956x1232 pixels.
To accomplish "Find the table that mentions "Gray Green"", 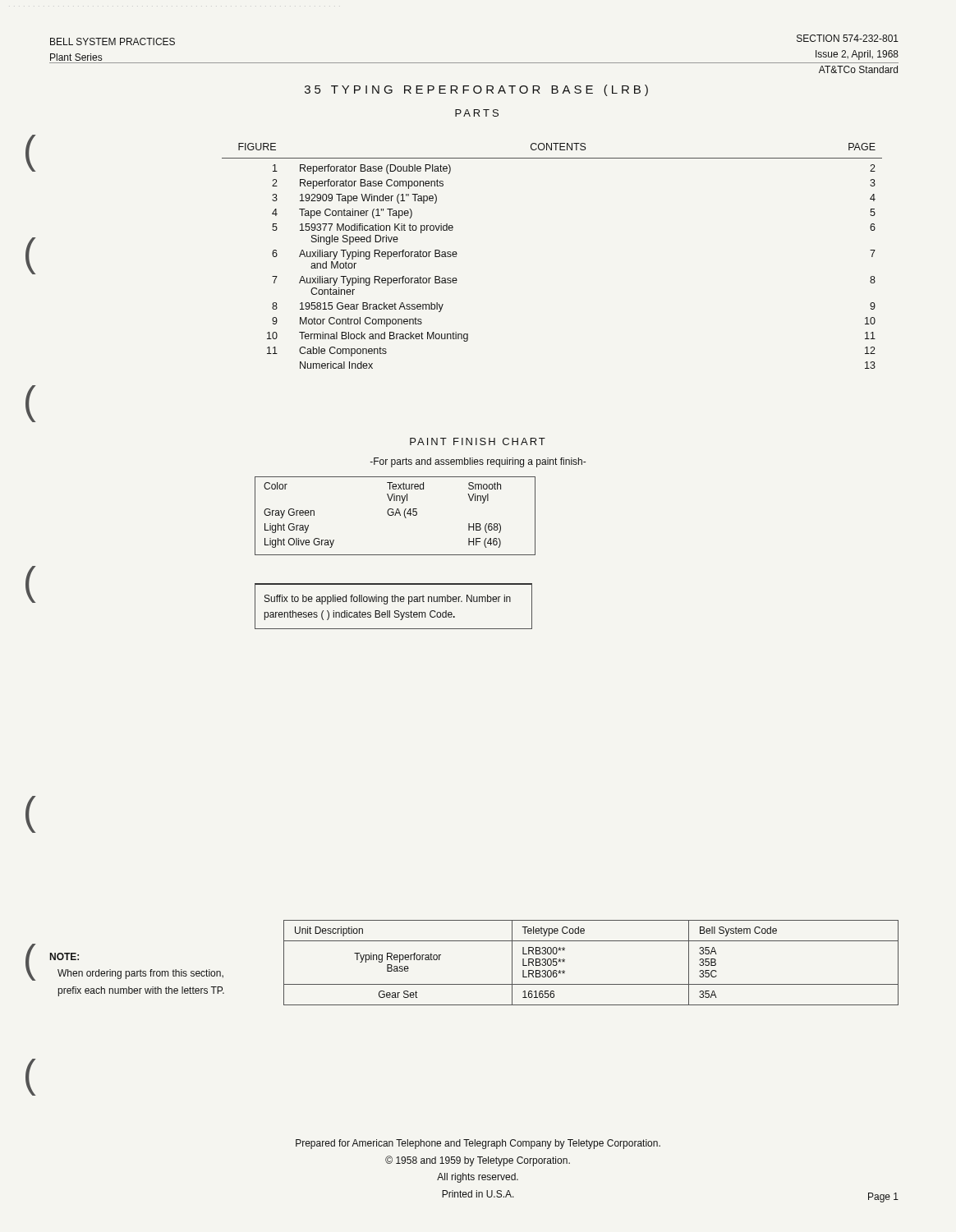I will (x=395, y=516).
